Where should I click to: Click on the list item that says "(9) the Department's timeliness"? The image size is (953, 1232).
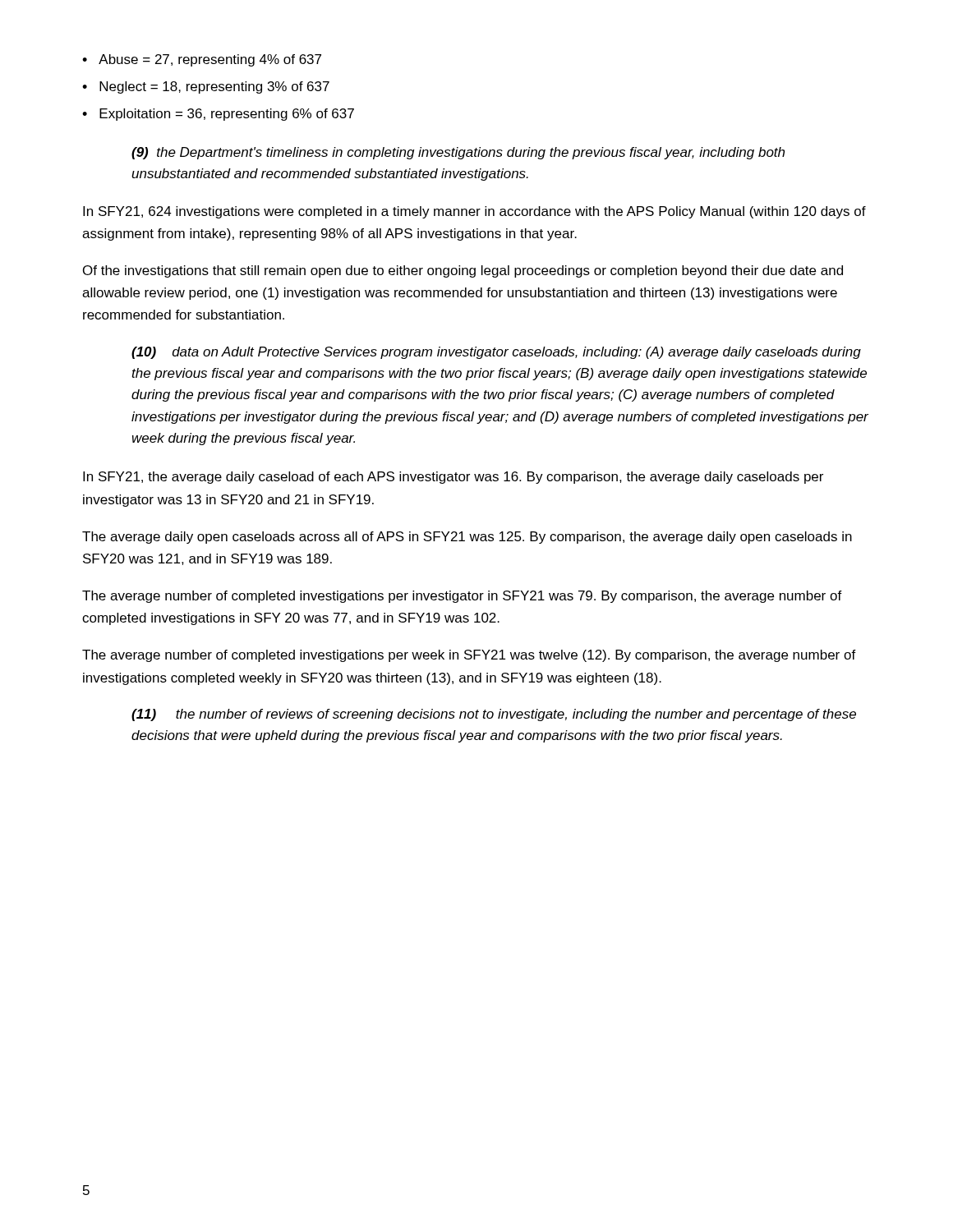pos(458,163)
